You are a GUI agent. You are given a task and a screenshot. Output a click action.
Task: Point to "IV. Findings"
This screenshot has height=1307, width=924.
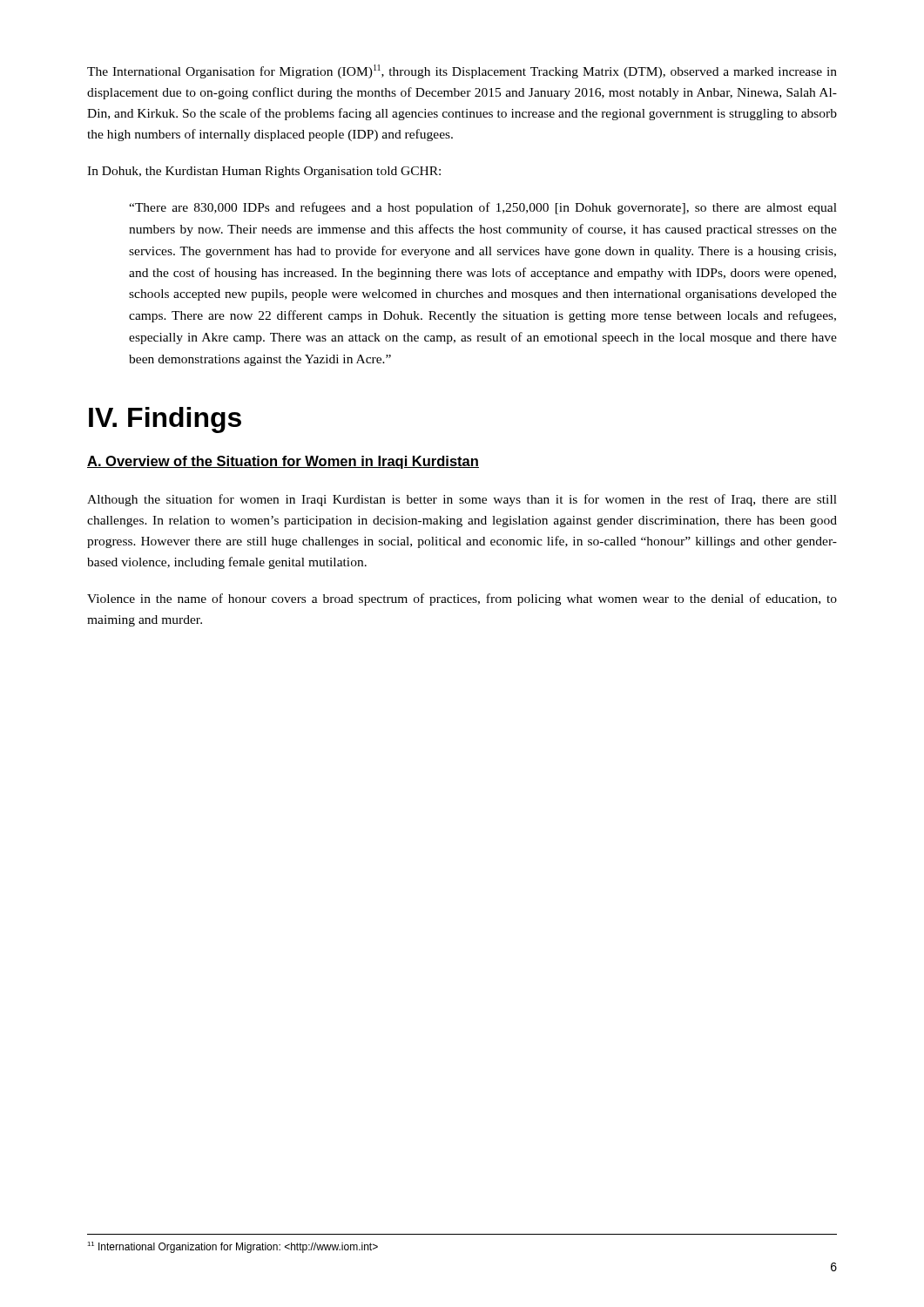pyautogui.click(x=165, y=417)
